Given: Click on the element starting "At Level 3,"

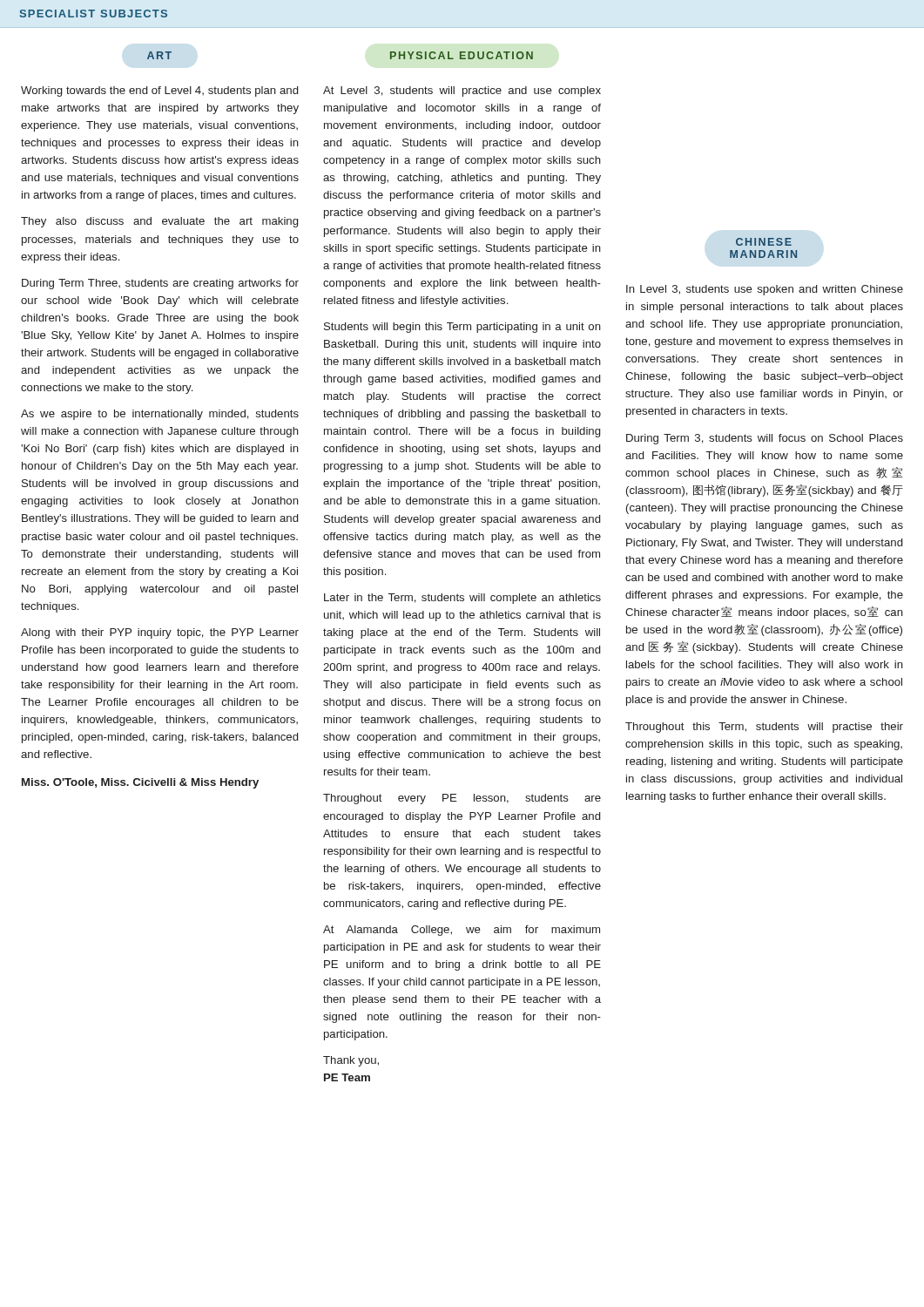Looking at the screenshot, I should 462,195.
